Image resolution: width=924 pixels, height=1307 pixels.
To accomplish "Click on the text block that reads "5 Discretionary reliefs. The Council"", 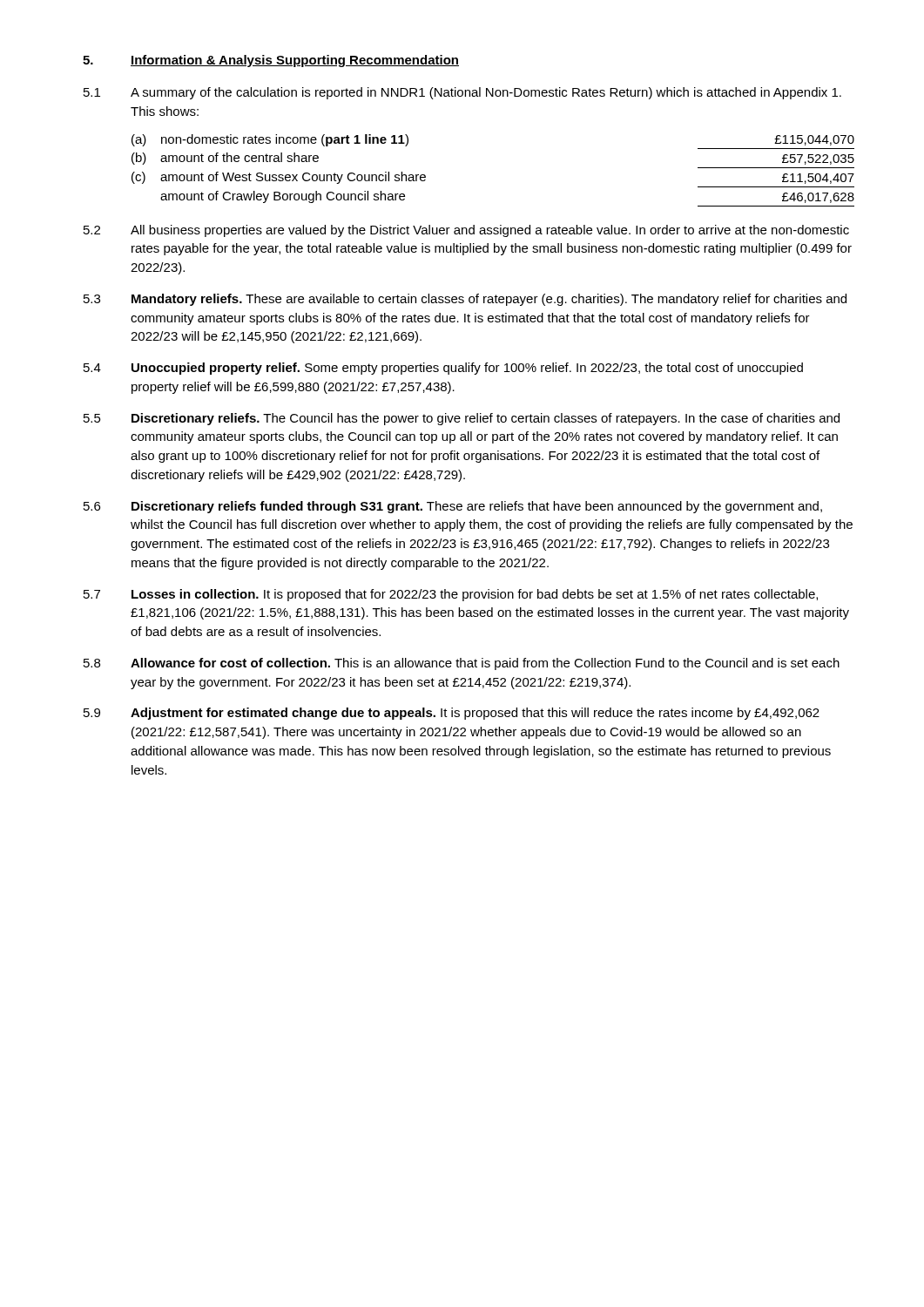I will click(469, 446).
